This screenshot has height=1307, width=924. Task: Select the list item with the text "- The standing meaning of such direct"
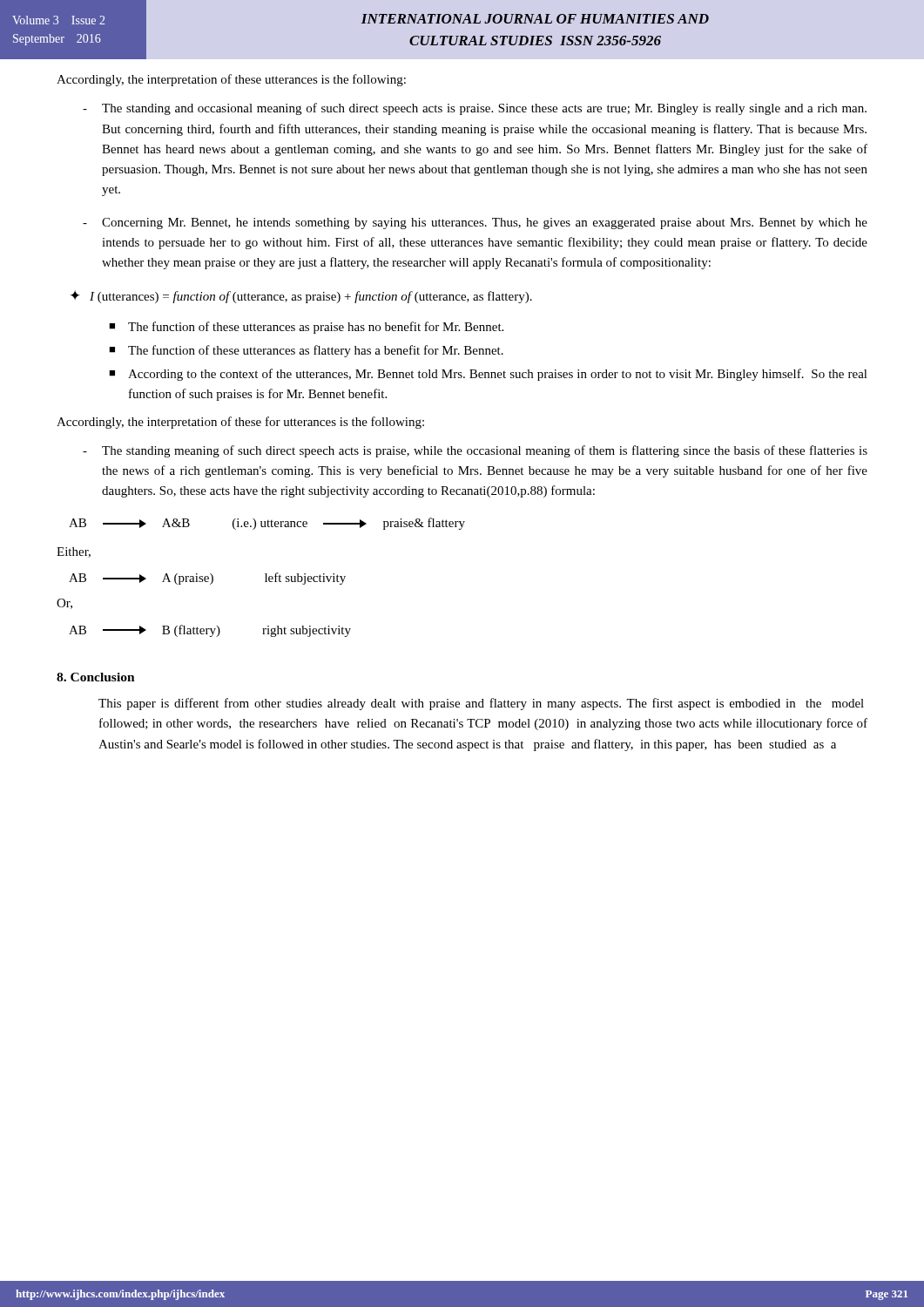(x=475, y=471)
